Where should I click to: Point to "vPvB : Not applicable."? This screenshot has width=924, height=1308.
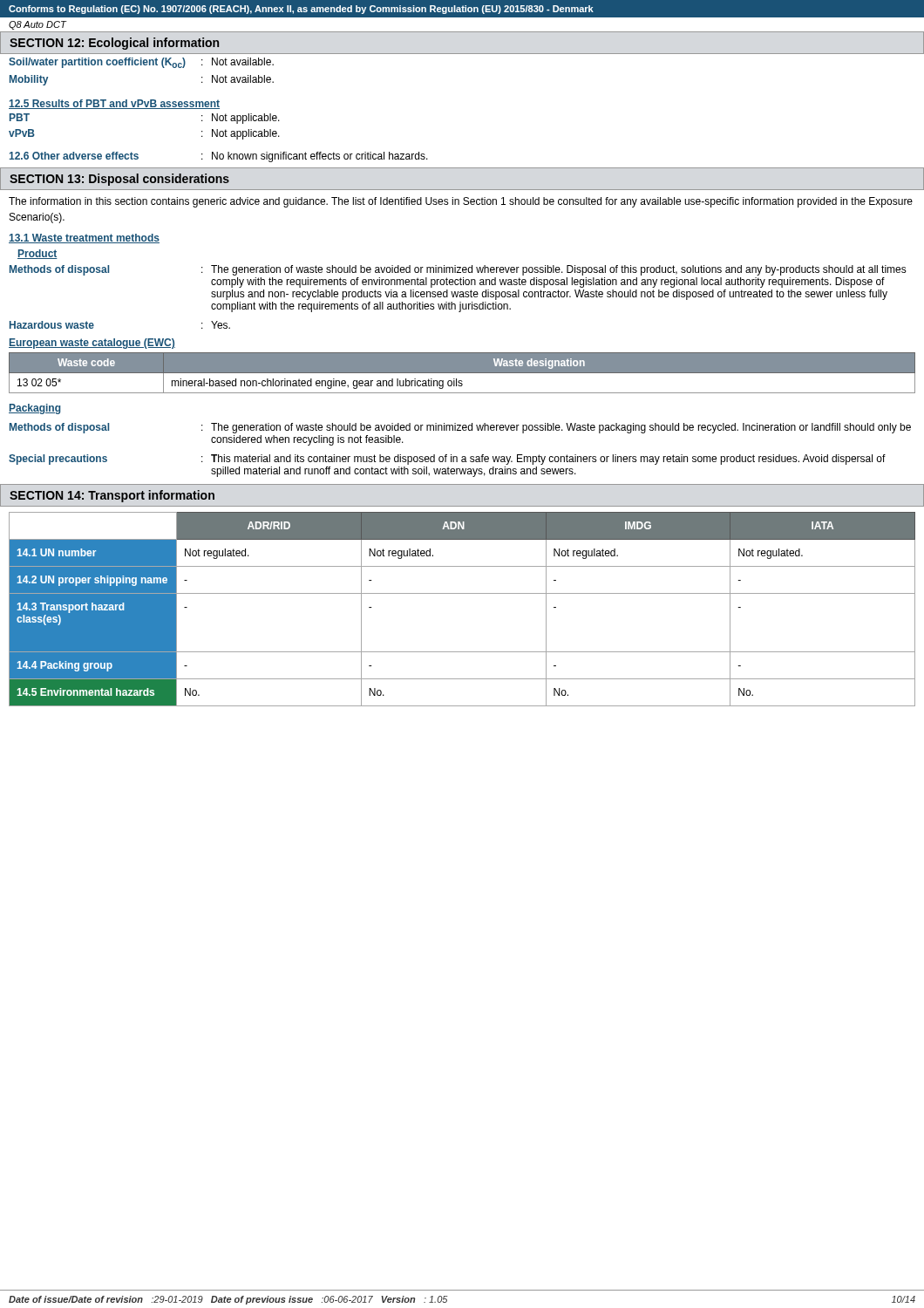coord(18,134)
